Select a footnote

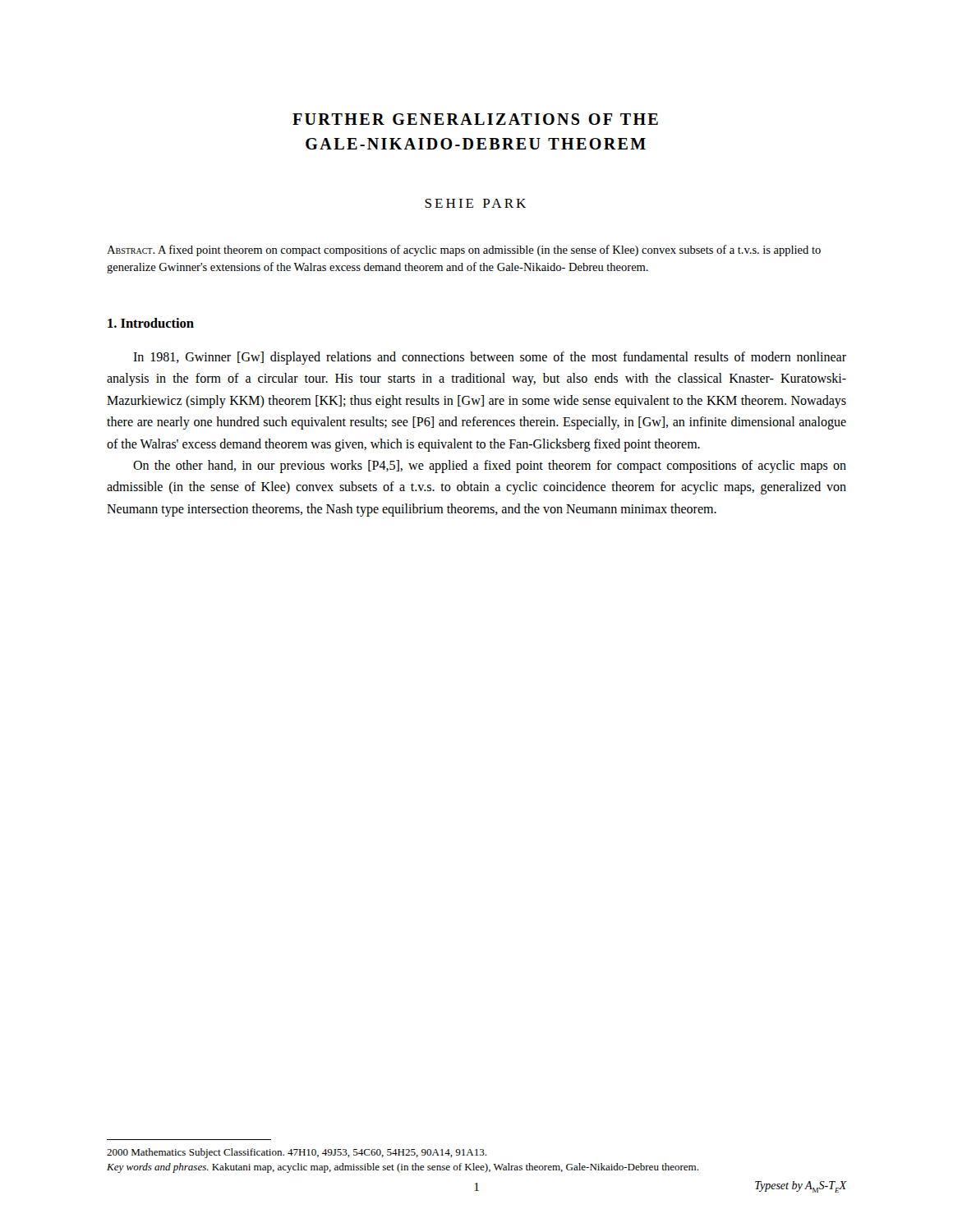coord(476,1157)
